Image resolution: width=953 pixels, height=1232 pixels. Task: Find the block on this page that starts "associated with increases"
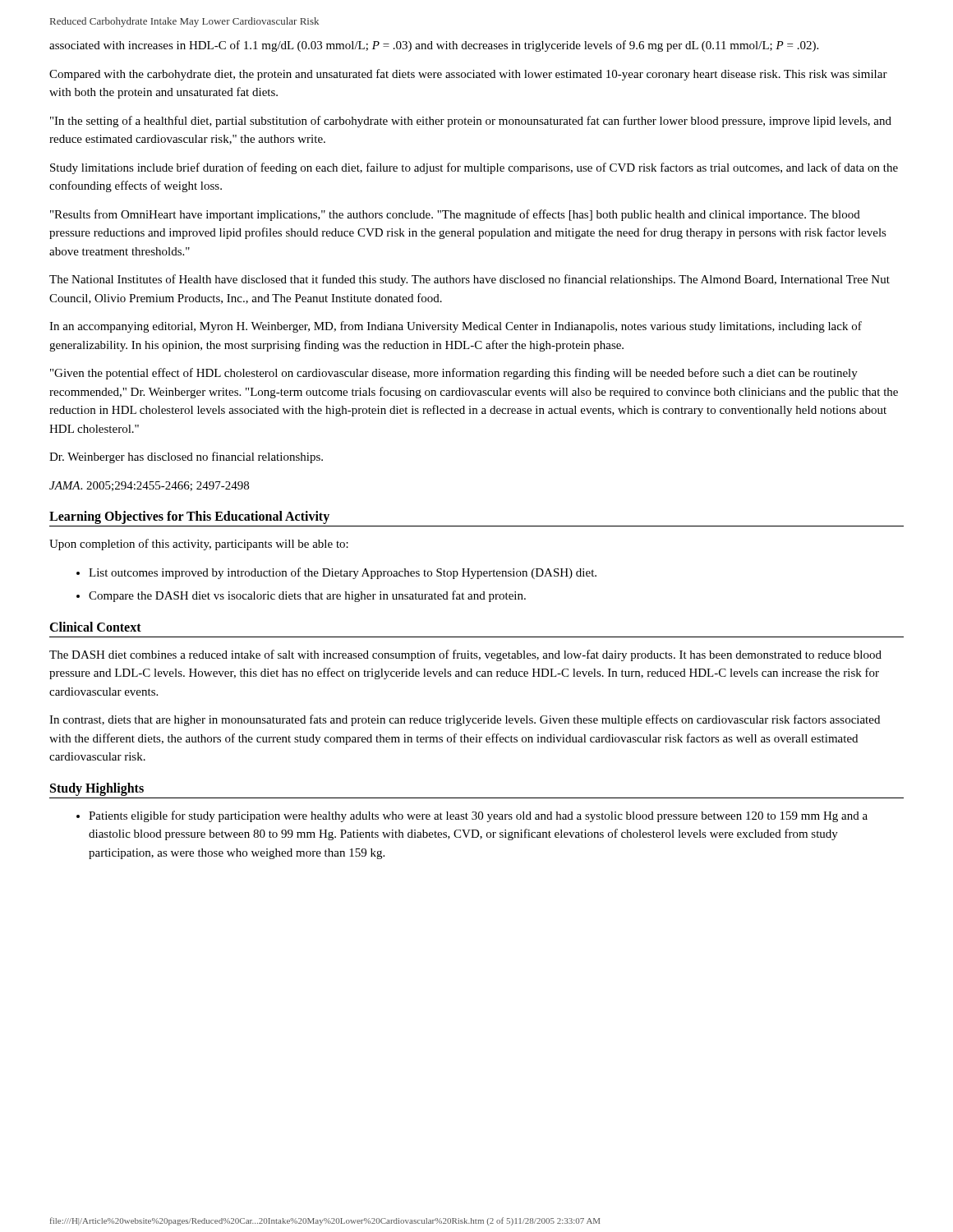click(x=434, y=45)
